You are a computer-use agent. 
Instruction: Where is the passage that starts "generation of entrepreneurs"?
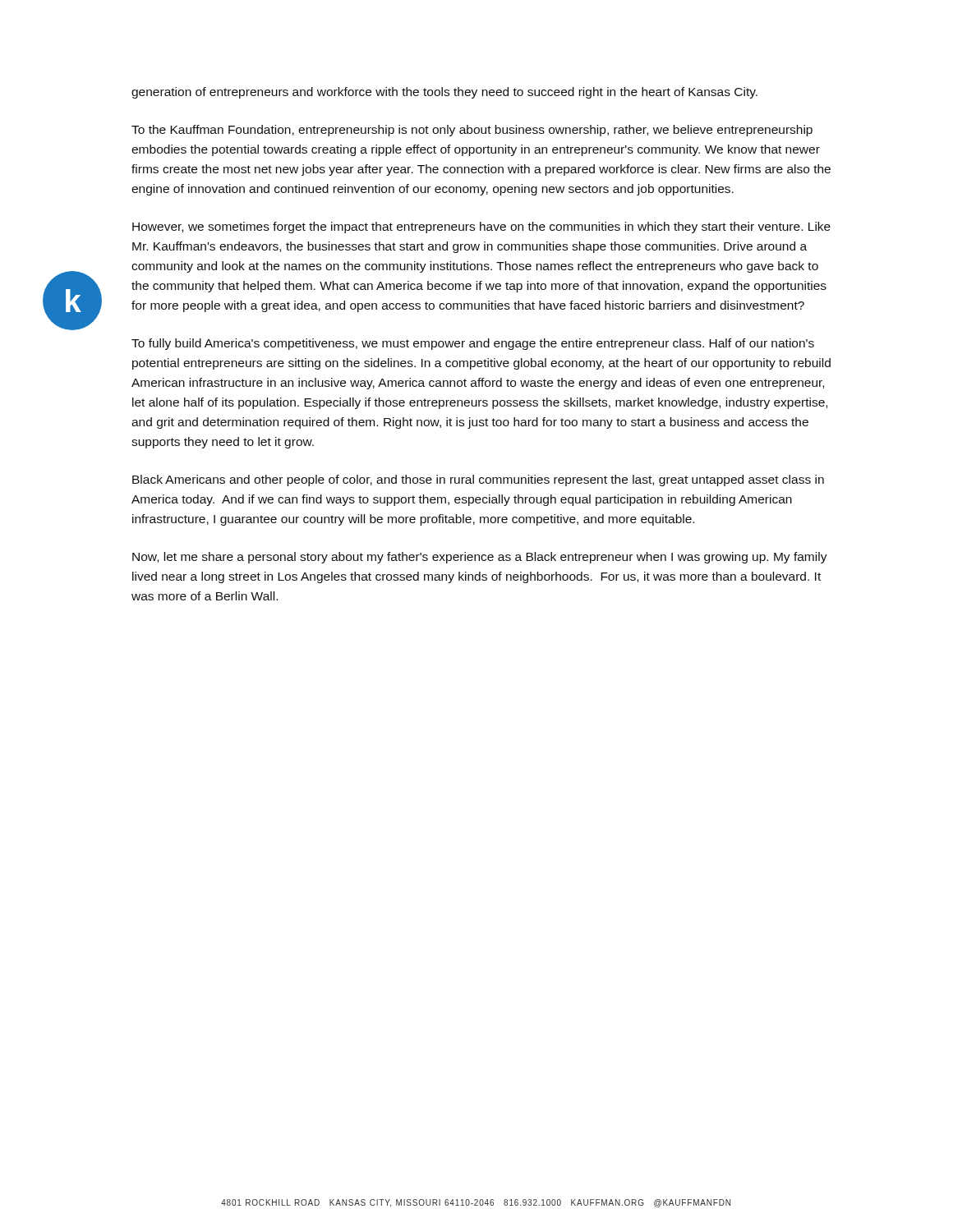click(x=445, y=92)
